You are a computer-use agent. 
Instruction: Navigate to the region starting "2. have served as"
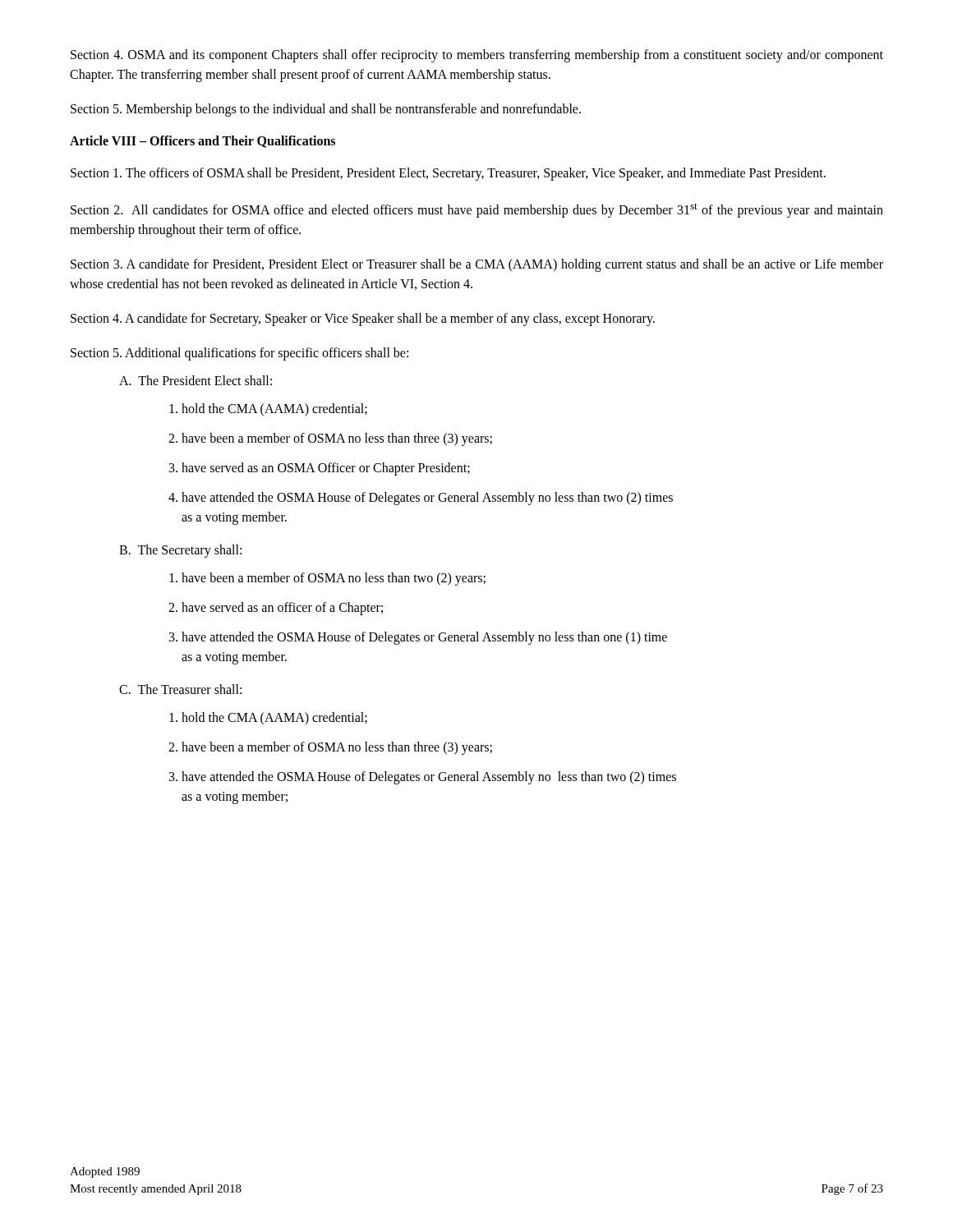click(276, 608)
